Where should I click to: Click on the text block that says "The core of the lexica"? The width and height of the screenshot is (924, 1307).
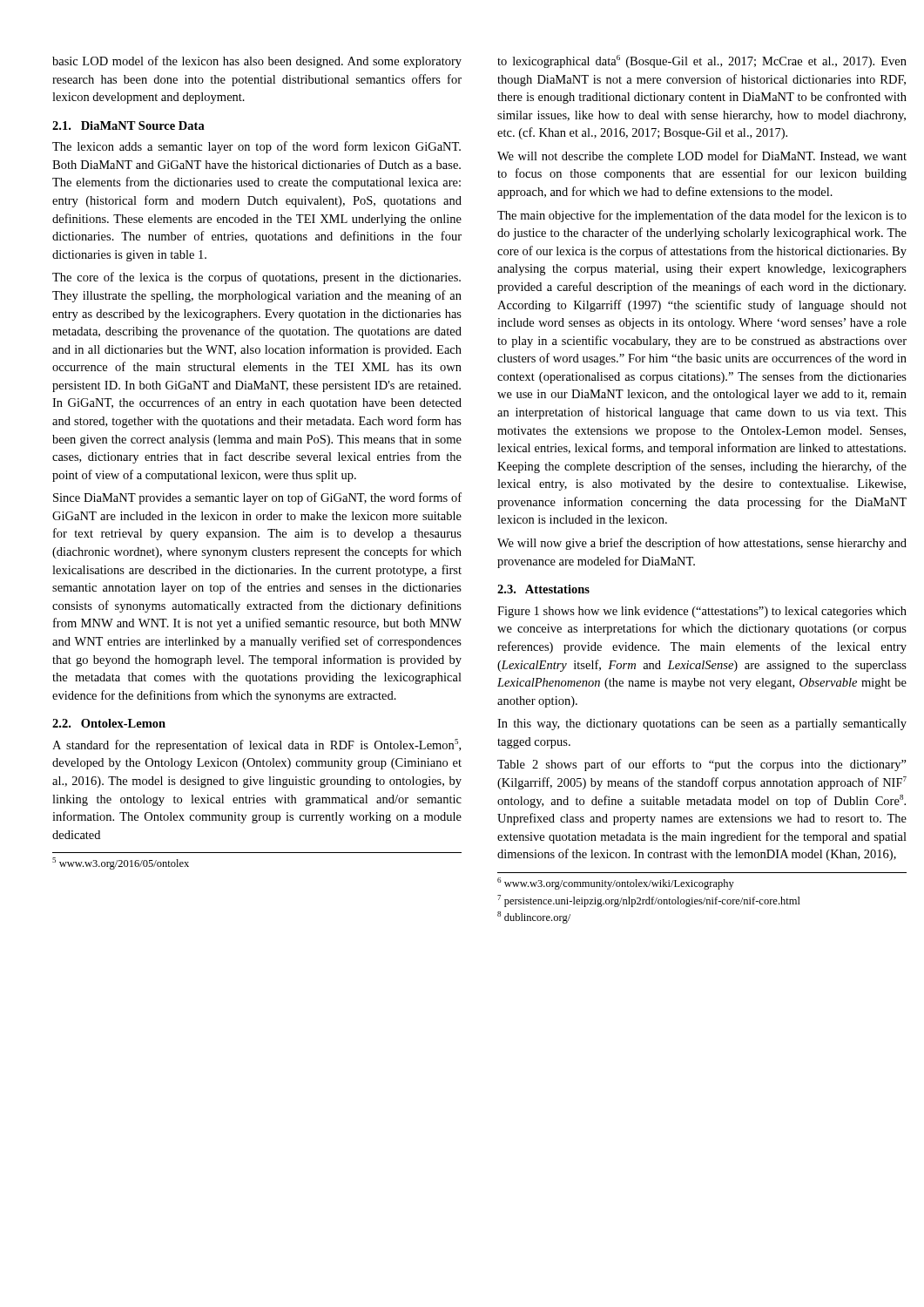click(257, 376)
